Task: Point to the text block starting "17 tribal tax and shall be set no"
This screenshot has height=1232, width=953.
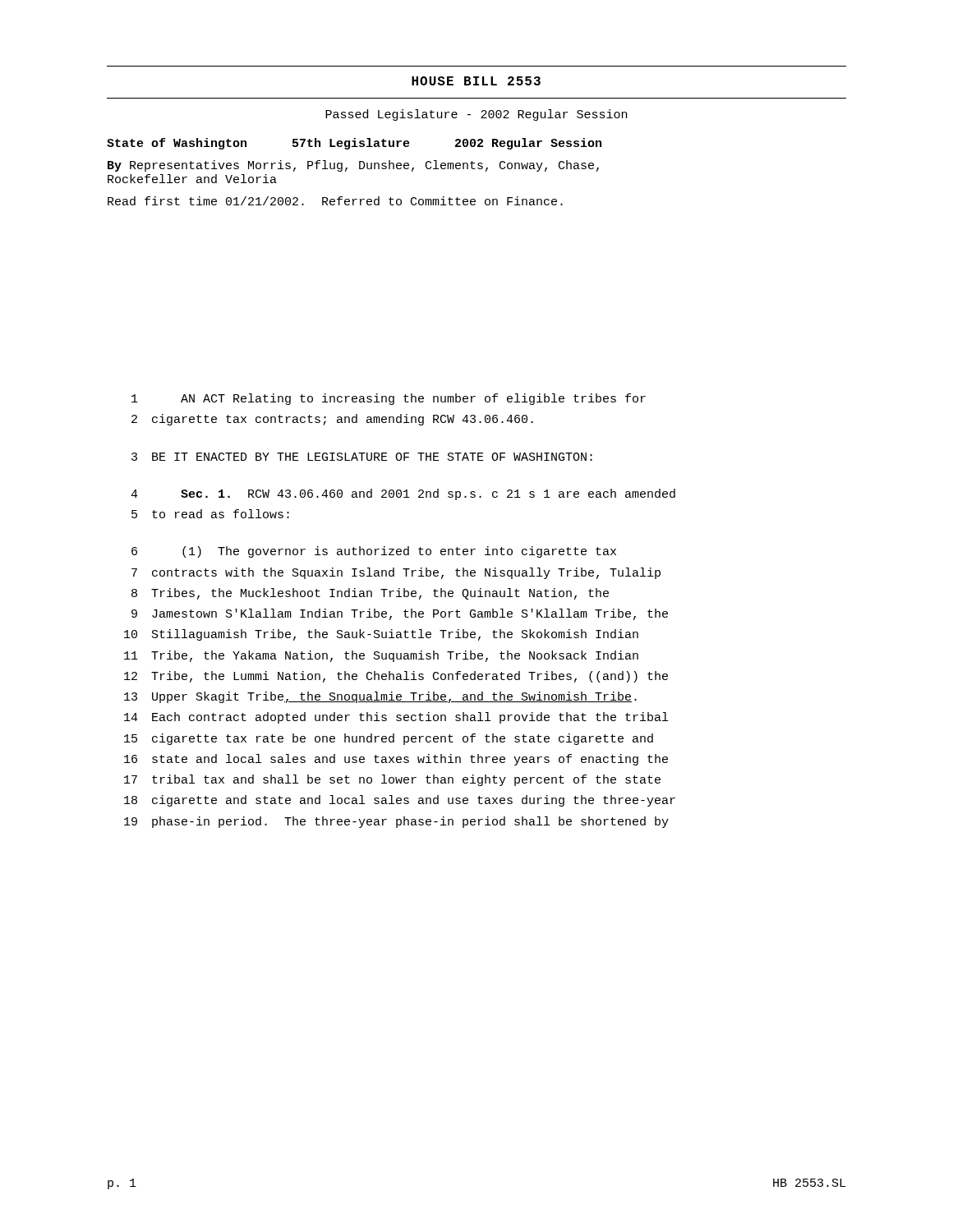Action: pyautogui.click(x=476, y=781)
